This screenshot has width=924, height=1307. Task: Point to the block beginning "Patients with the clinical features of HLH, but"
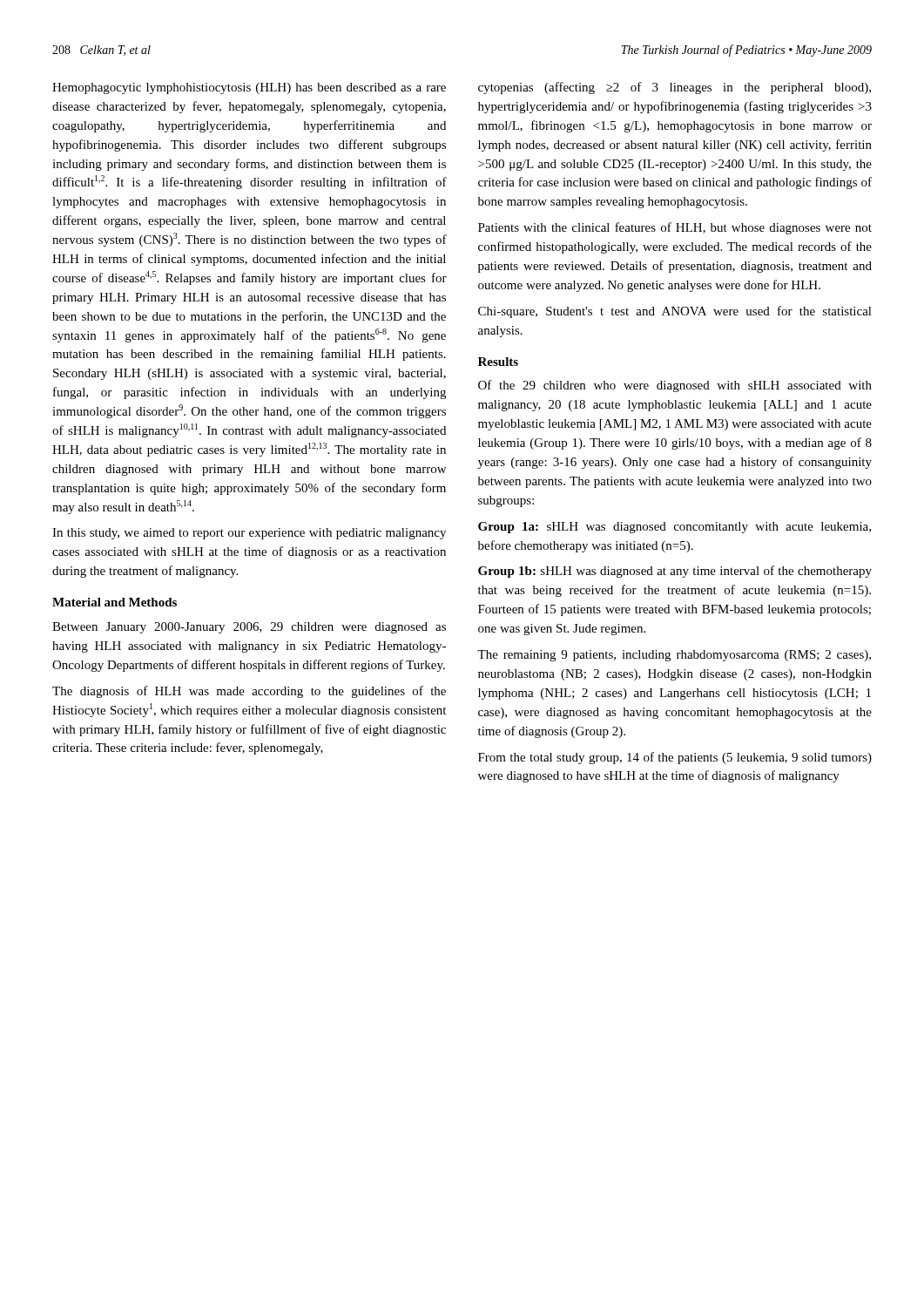pos(675,257)
